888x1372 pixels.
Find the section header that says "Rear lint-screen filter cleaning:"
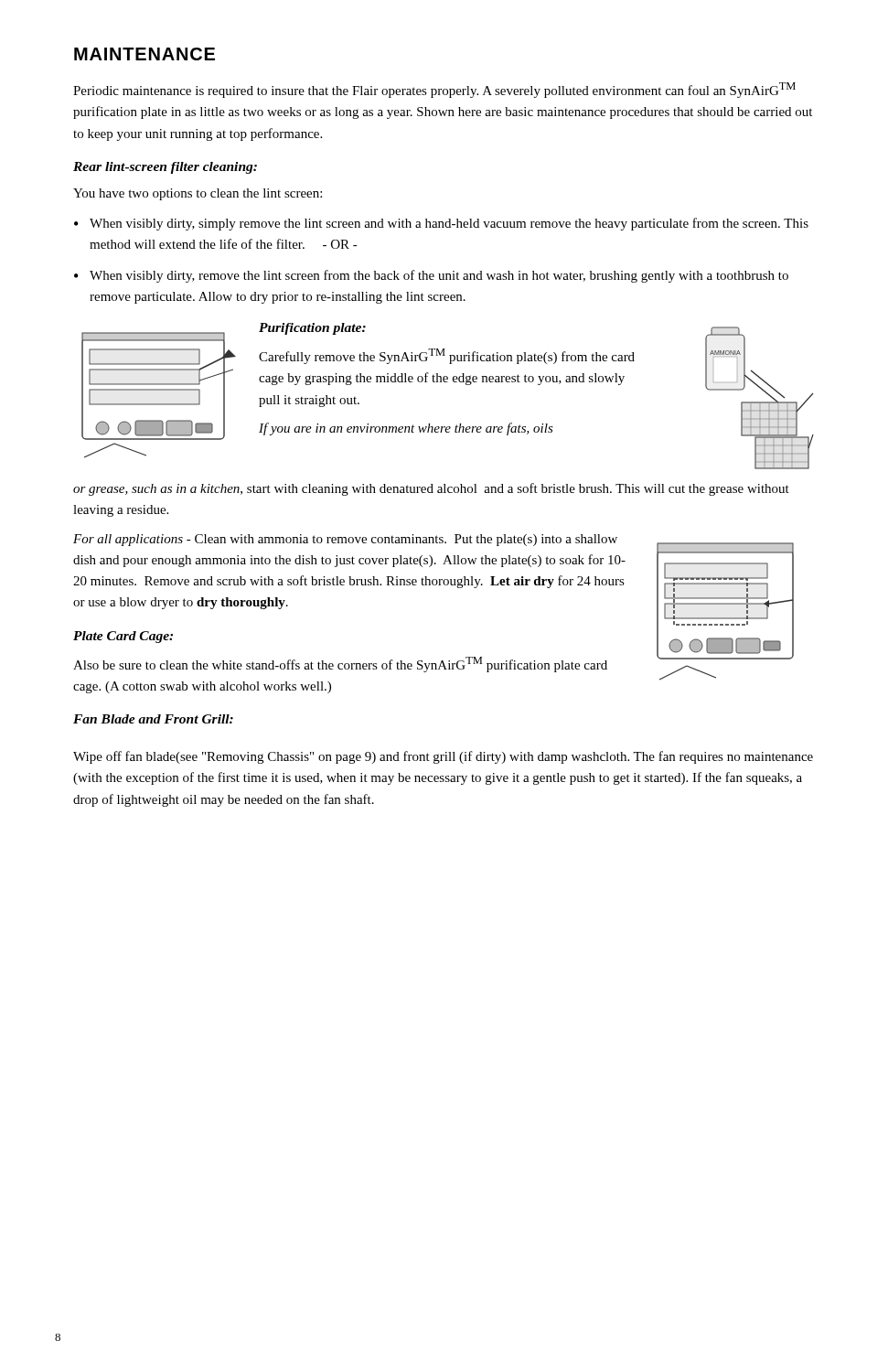pyautogui.click(x=165, y=168)
